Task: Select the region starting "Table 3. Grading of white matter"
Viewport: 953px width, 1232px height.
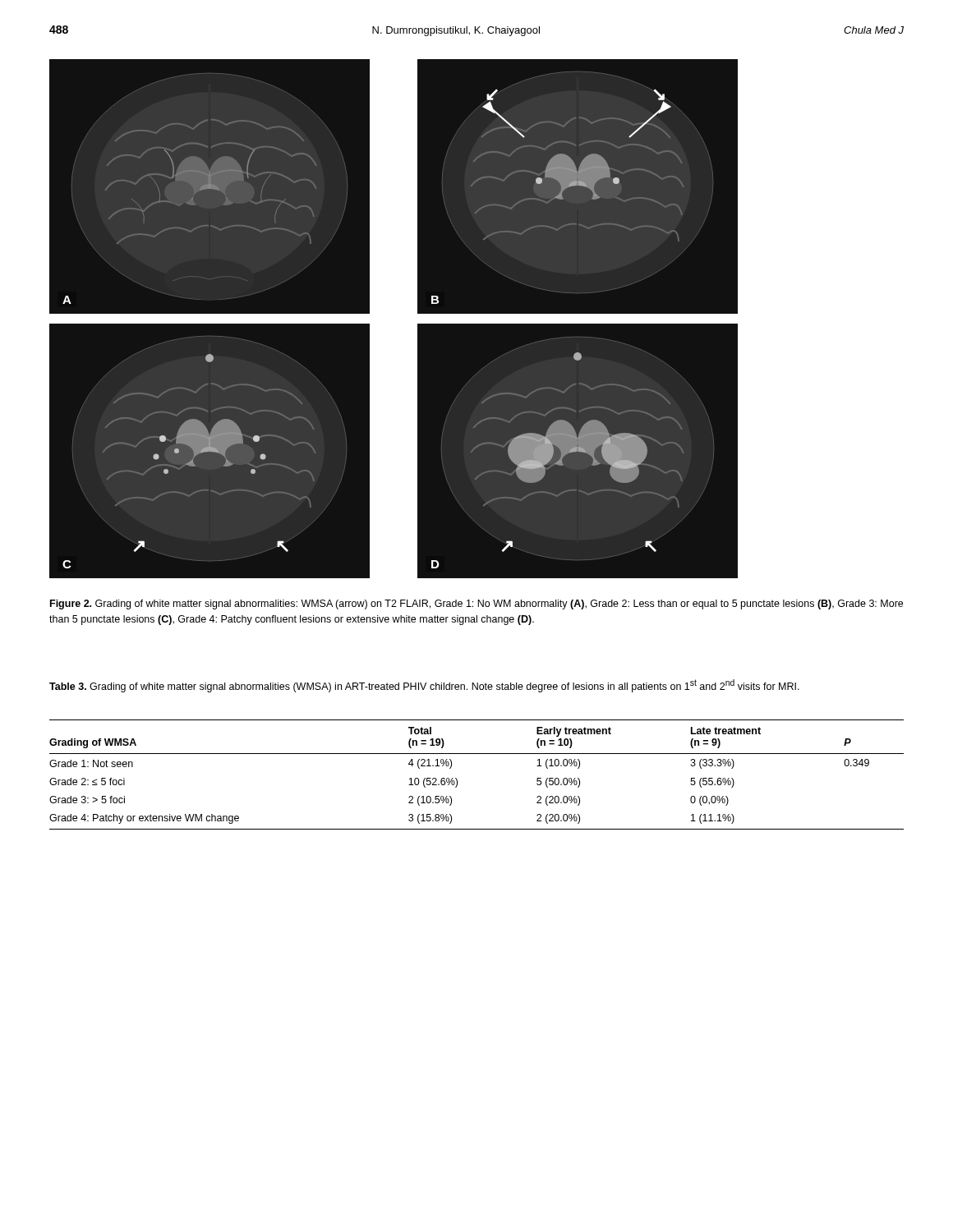Action: pos(424,685)
